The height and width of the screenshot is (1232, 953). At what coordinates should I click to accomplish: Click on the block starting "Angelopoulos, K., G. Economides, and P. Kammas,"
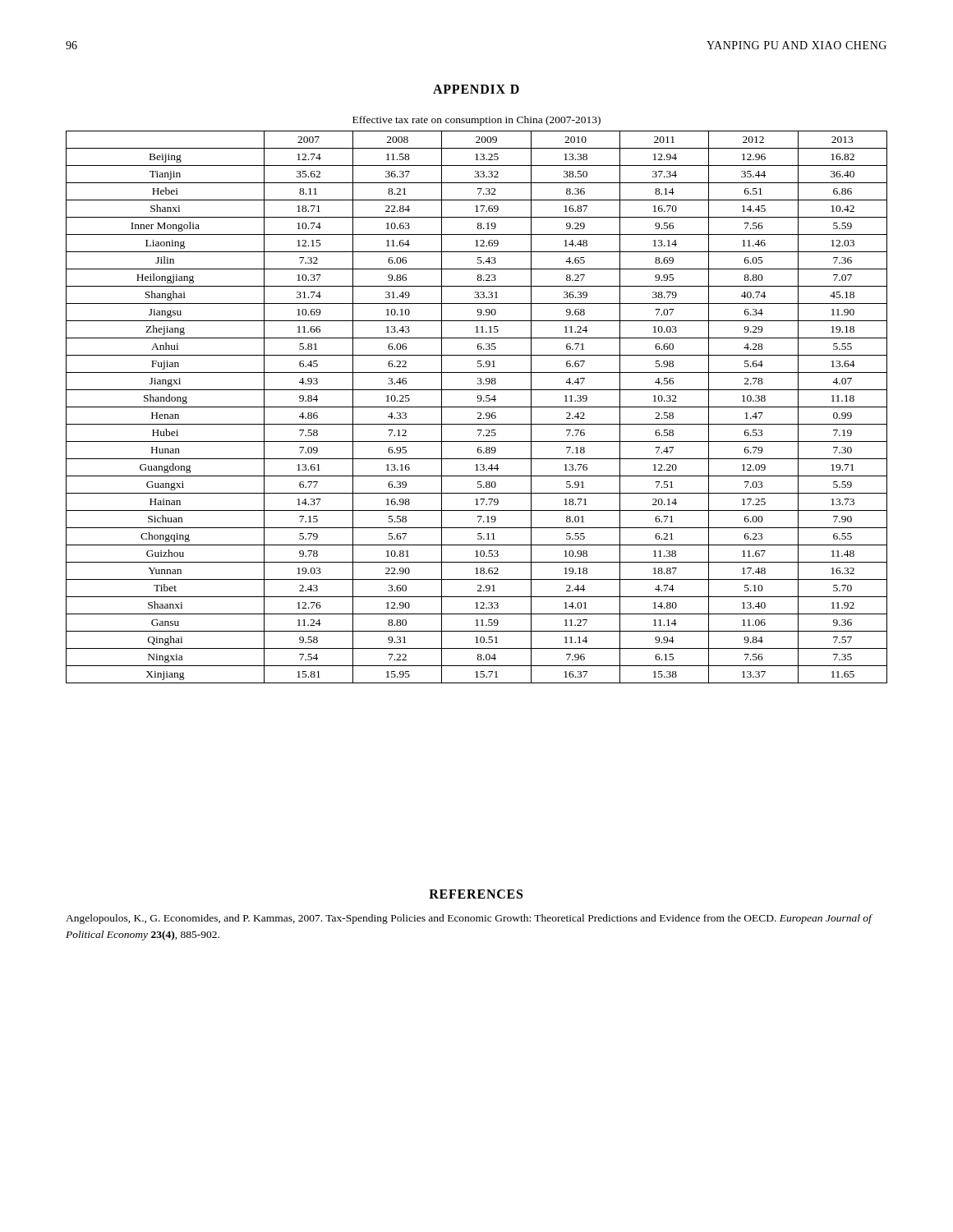coord(469,926)
